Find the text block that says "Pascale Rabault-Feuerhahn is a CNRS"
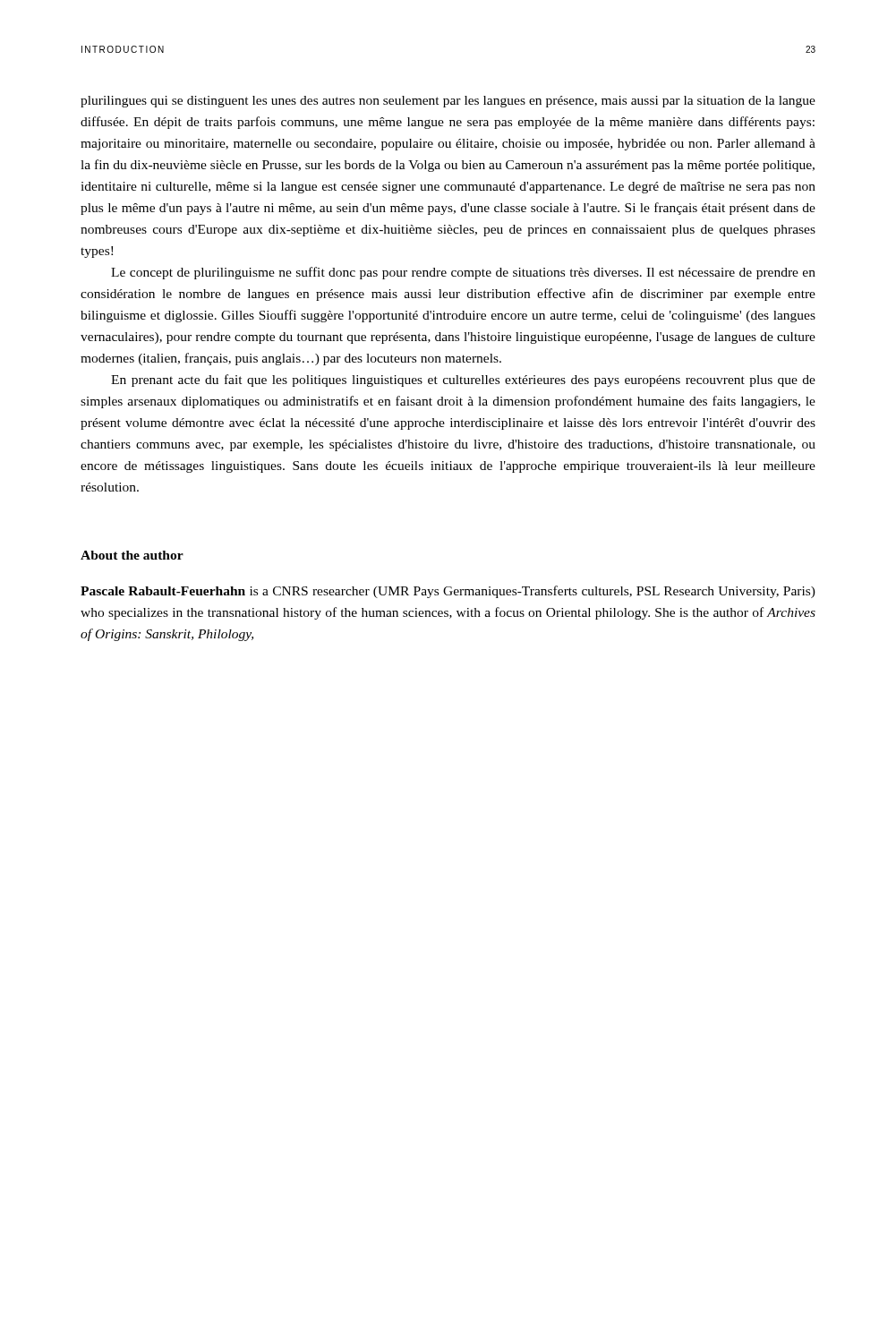The width and height of the screenshot is (896, 1343). (x=448, y=613)
